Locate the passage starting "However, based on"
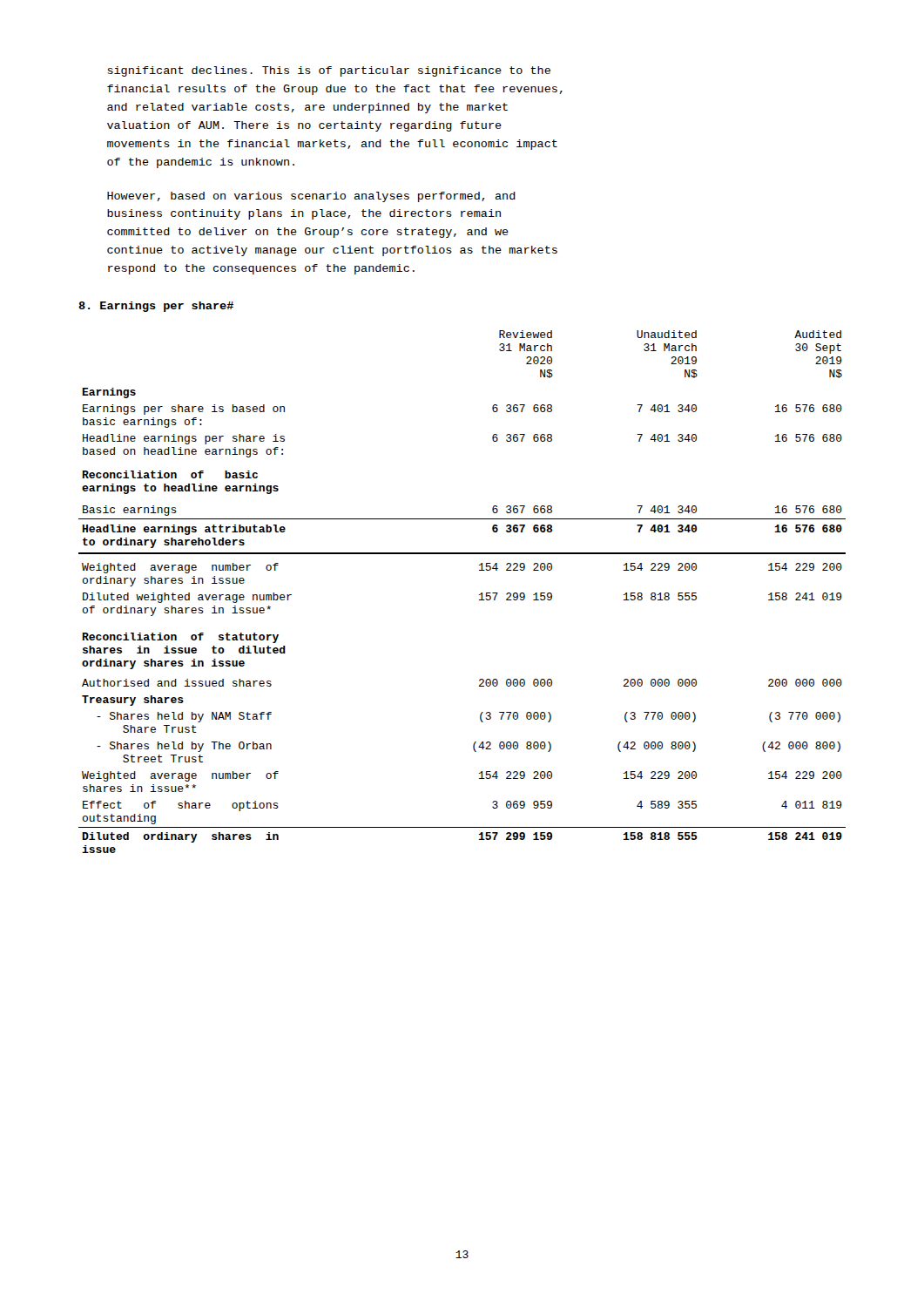The width and height of the screenshot is (924, 1307). click(x=318, y=233)
